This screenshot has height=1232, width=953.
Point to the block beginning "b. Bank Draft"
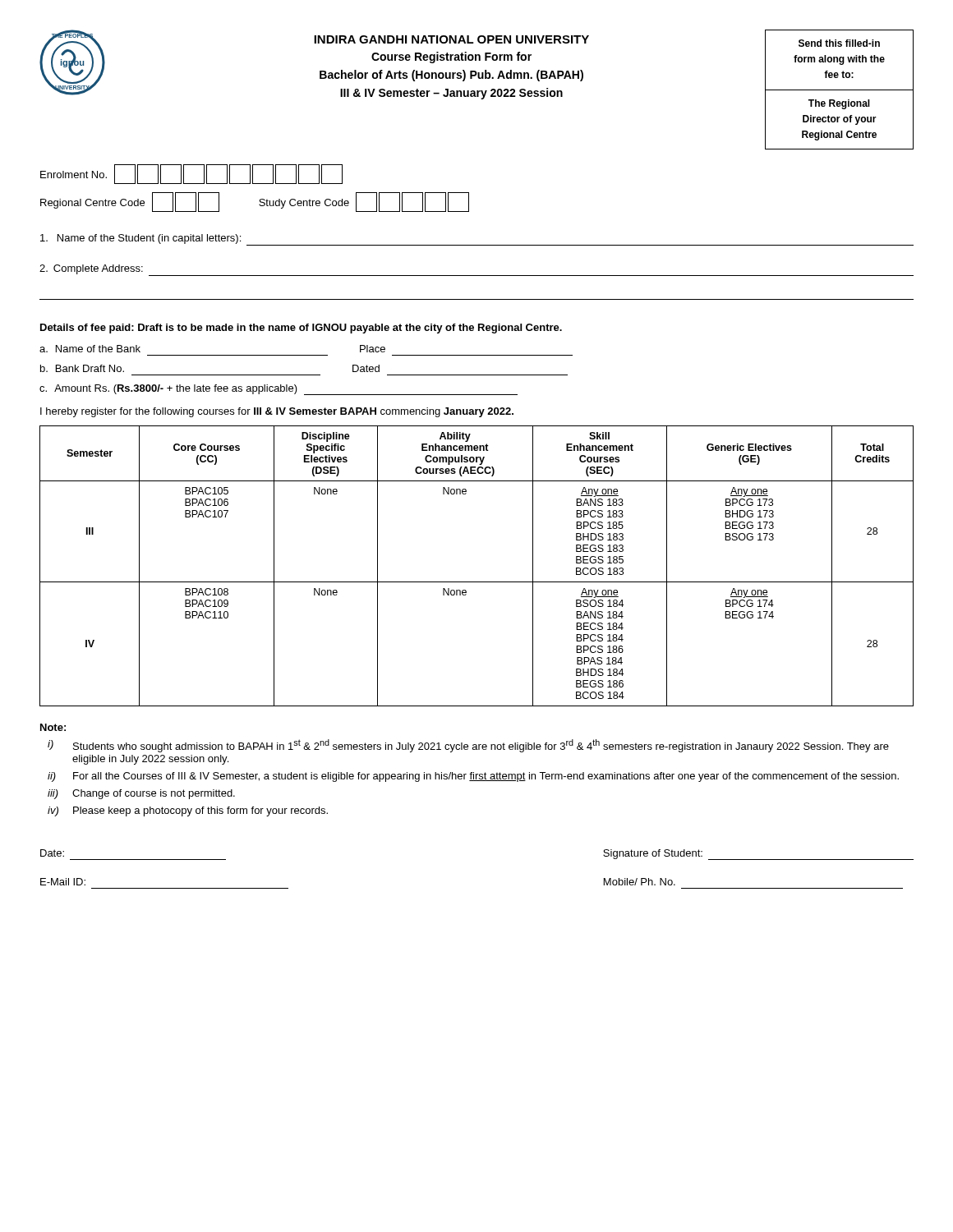click(303, 368)
